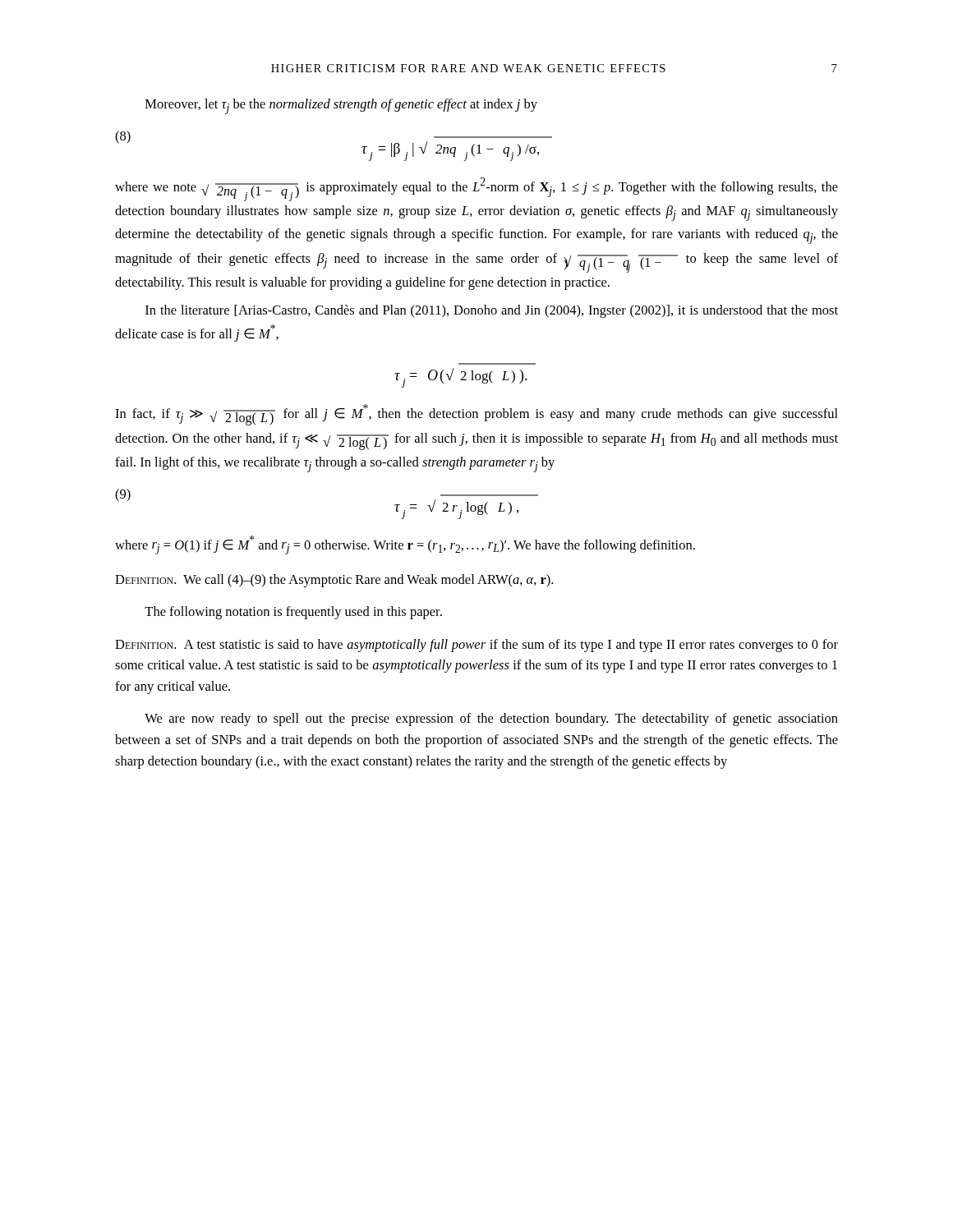The width and height of the screenshot is (953, 1232).
Task: Navigate to the text starting "τ j ="
Action: 476,372
